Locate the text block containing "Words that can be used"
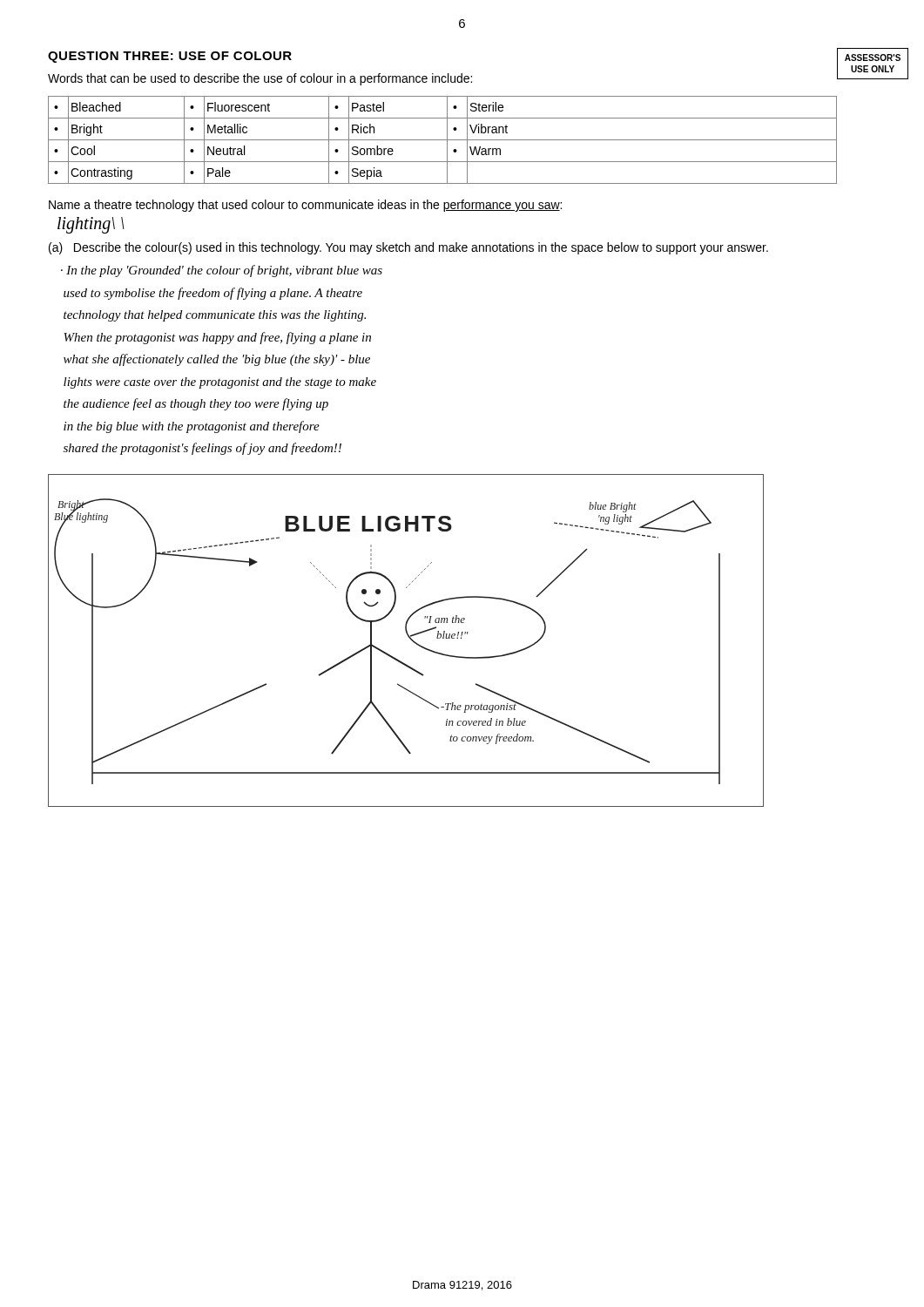 coord(261,78)
